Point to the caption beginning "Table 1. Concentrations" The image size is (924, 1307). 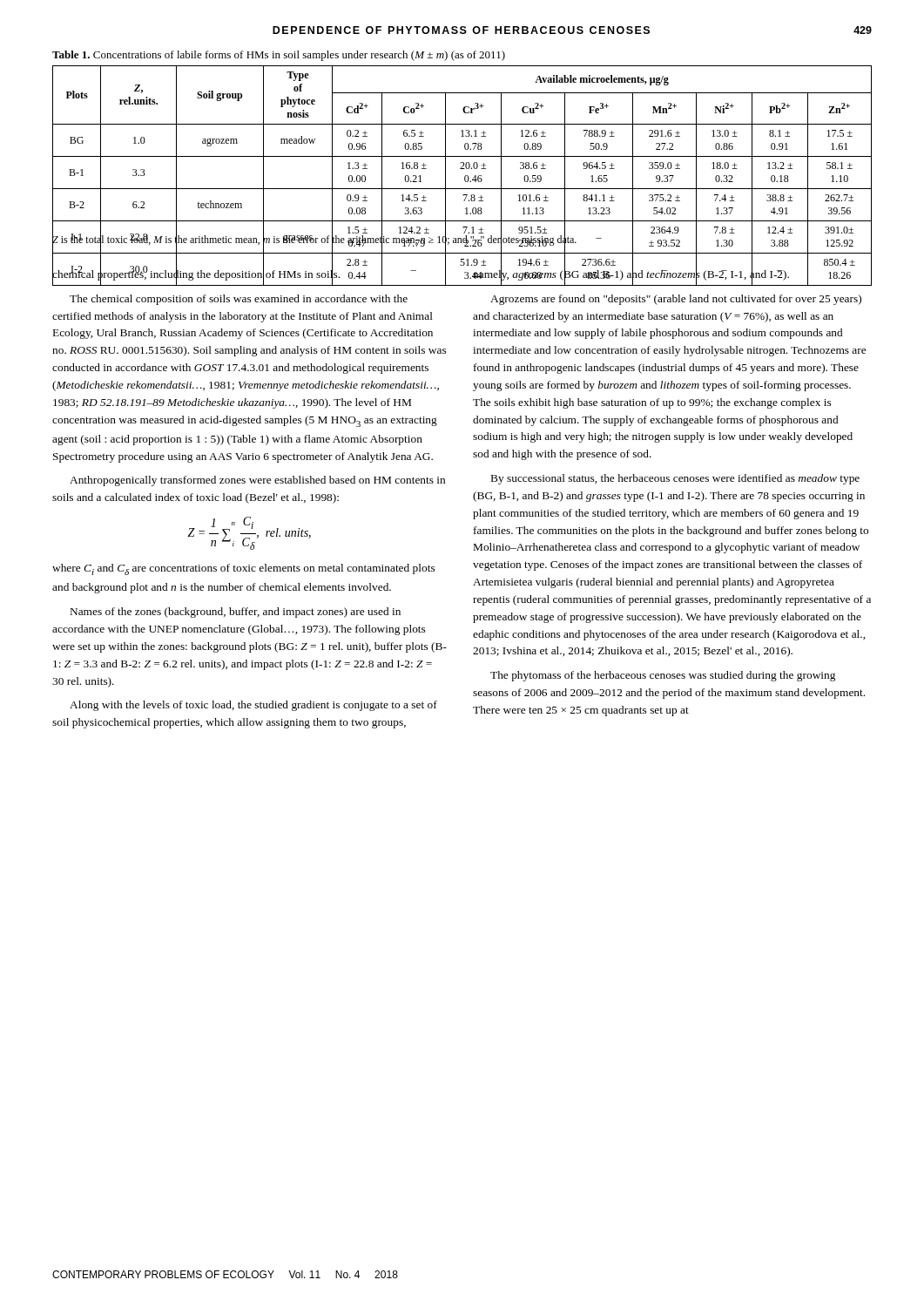[x=279, y=55]
